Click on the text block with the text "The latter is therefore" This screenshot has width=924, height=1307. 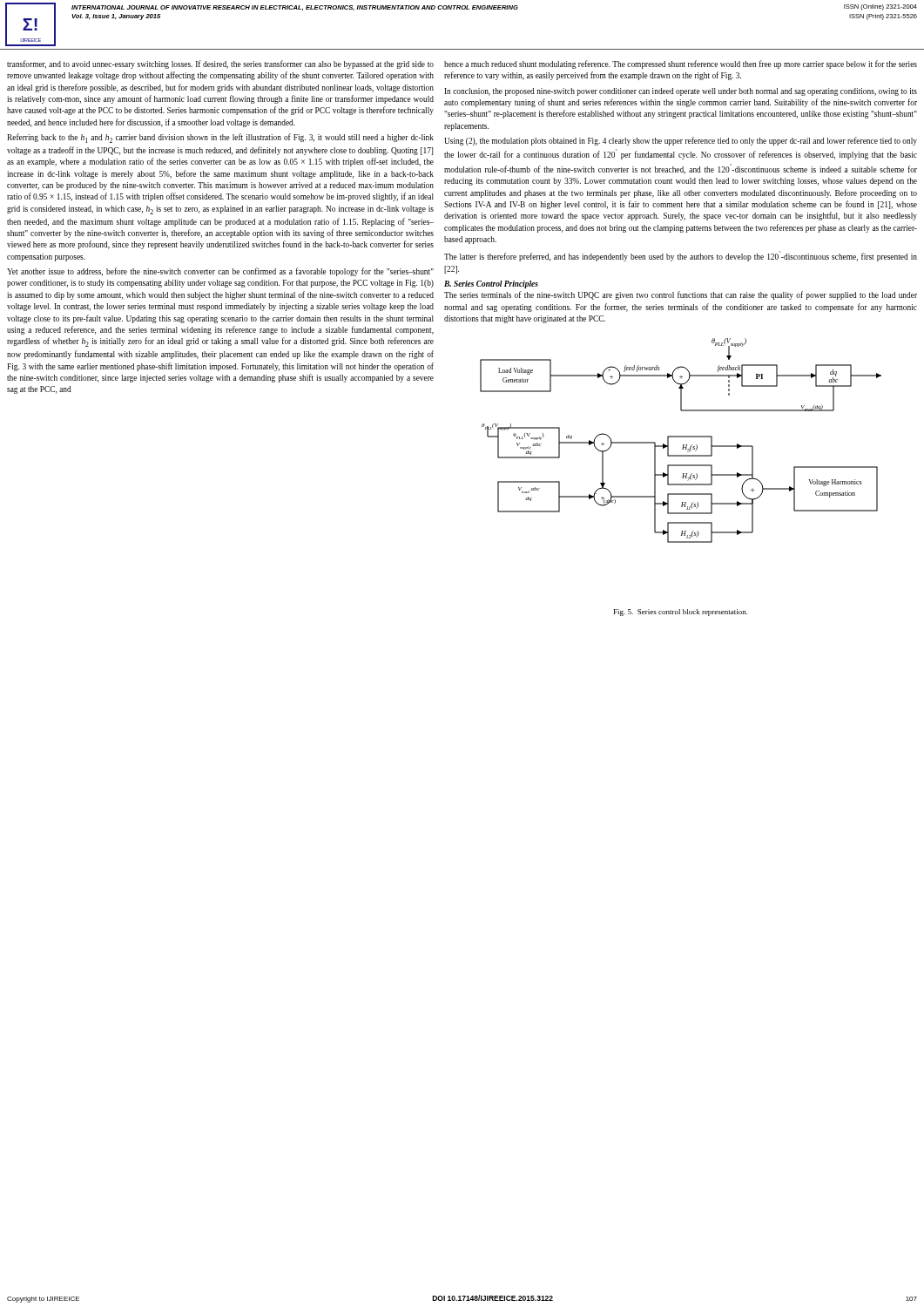tap(681, 262)
